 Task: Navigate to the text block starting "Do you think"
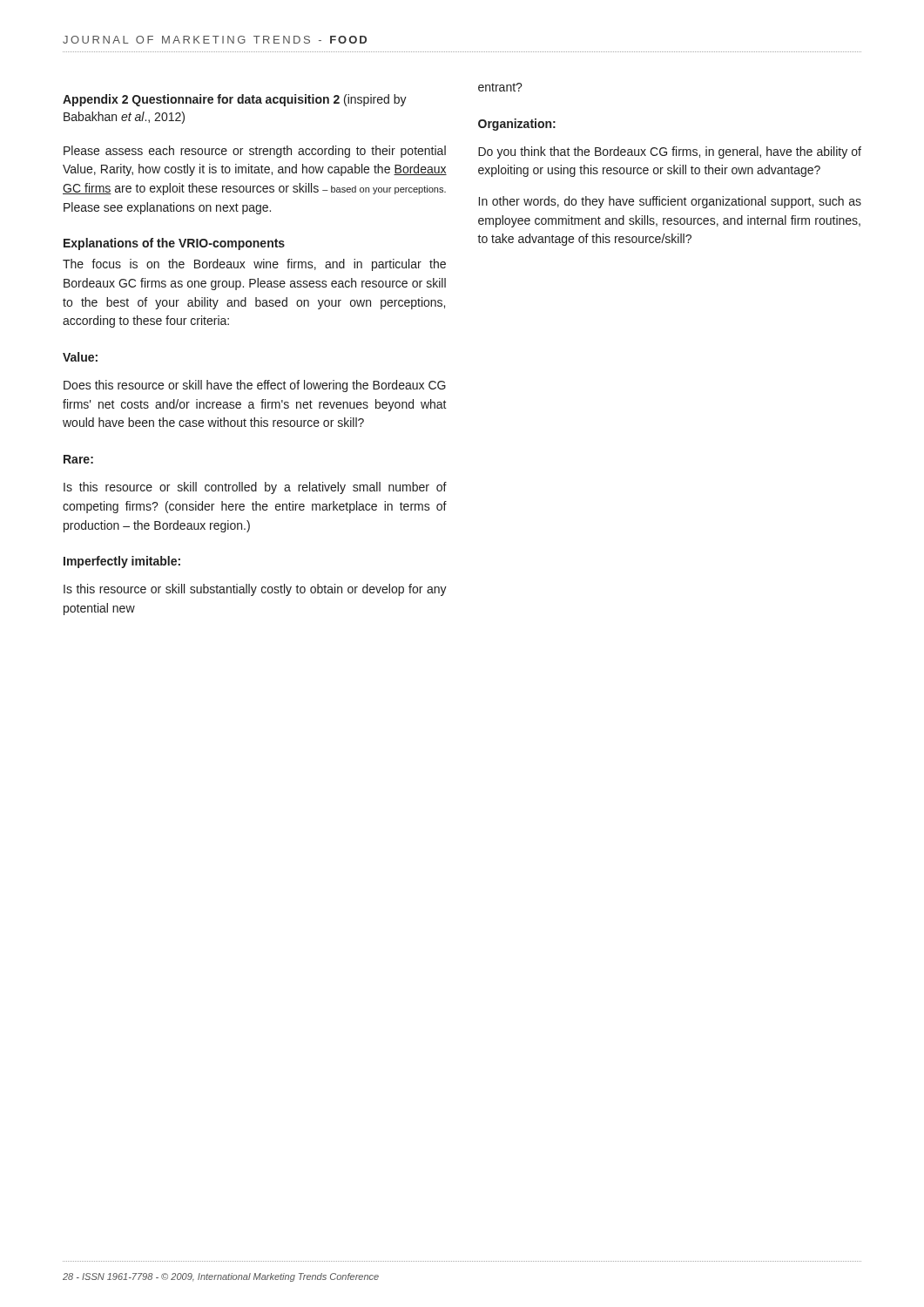click(x=669, y=161)
